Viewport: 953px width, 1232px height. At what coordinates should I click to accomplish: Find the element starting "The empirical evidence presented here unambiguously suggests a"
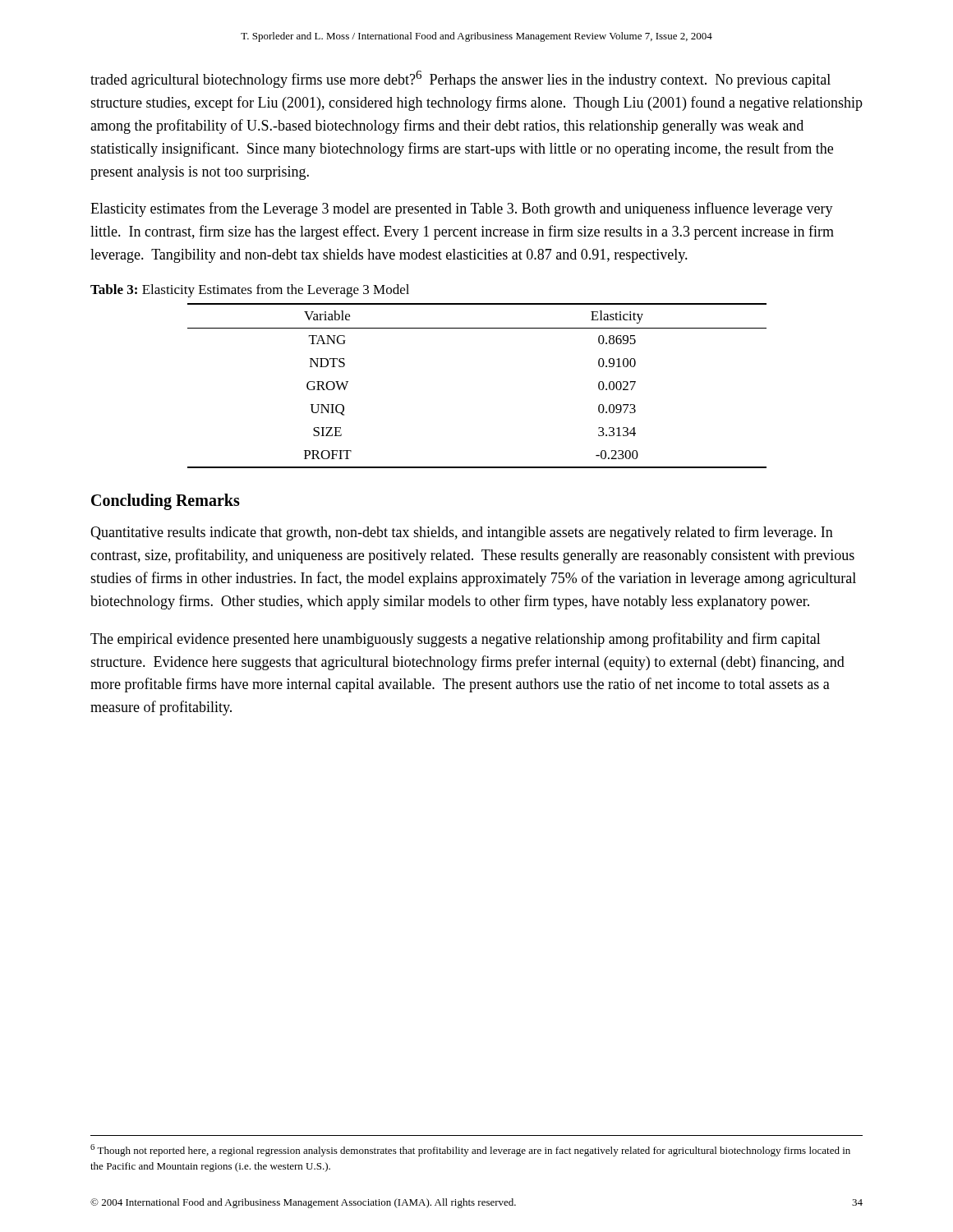coord(467,673)
